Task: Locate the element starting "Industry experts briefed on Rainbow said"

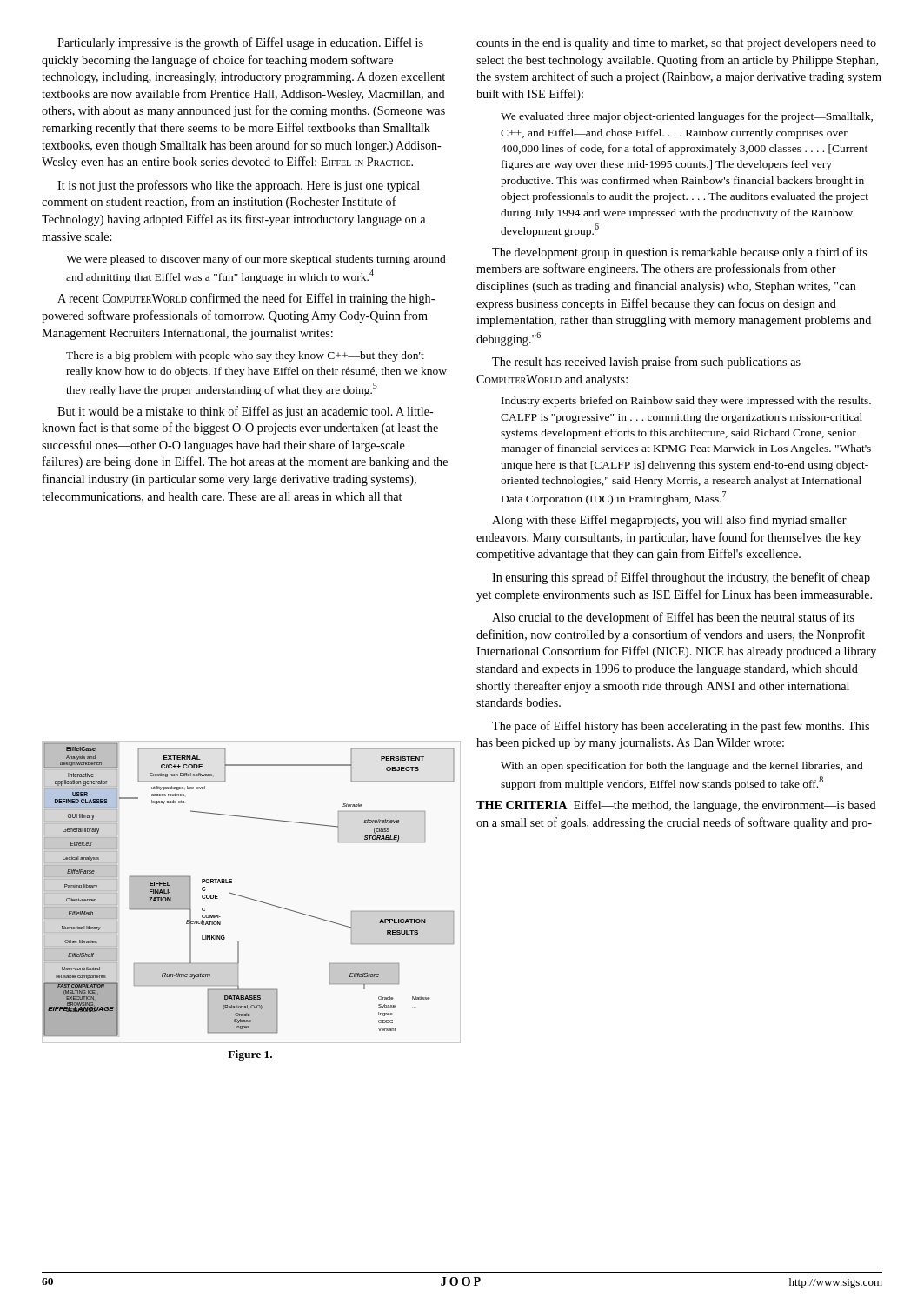Action: coord(686,450)
